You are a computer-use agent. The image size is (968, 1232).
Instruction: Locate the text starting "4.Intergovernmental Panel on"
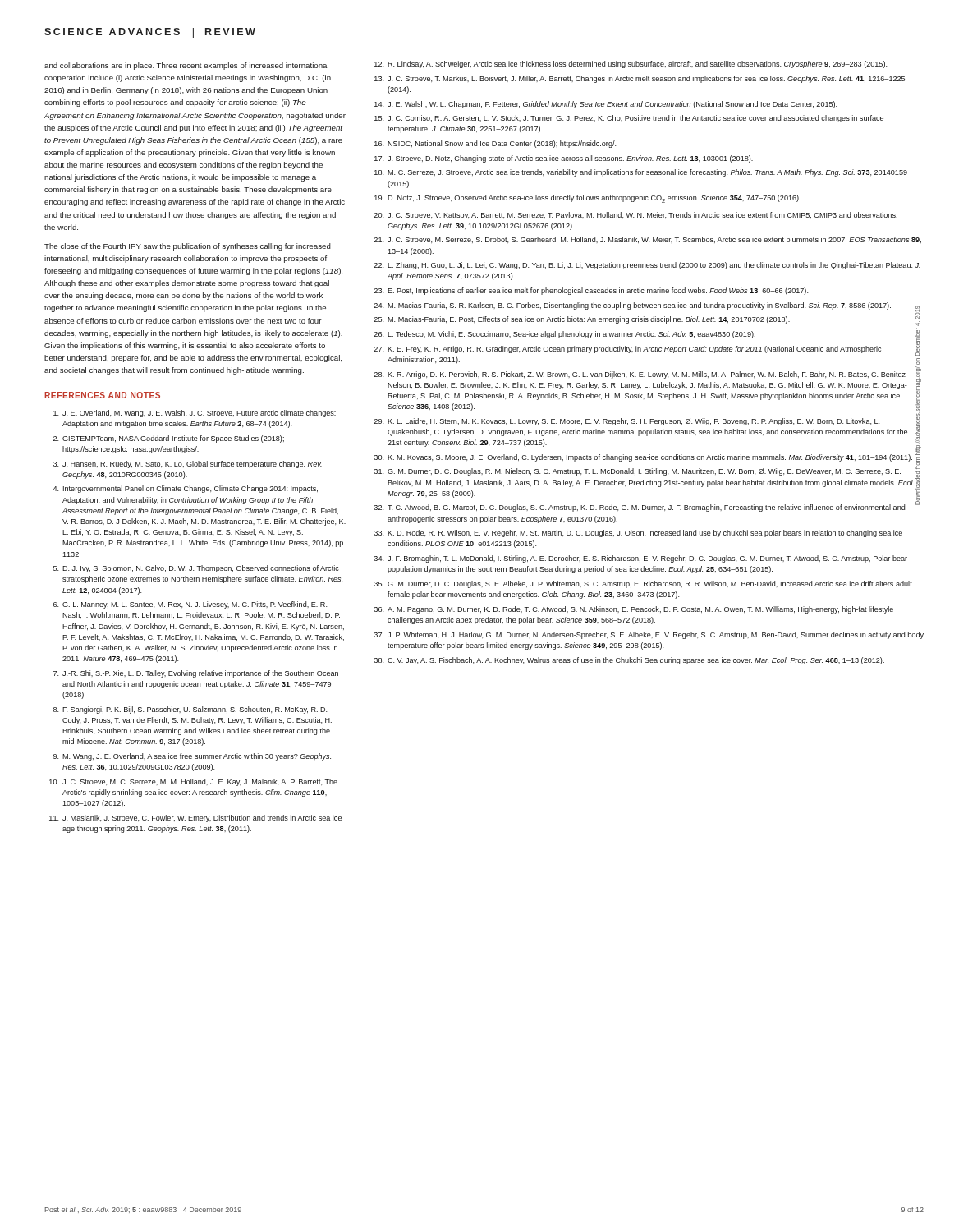coord(195,522)
